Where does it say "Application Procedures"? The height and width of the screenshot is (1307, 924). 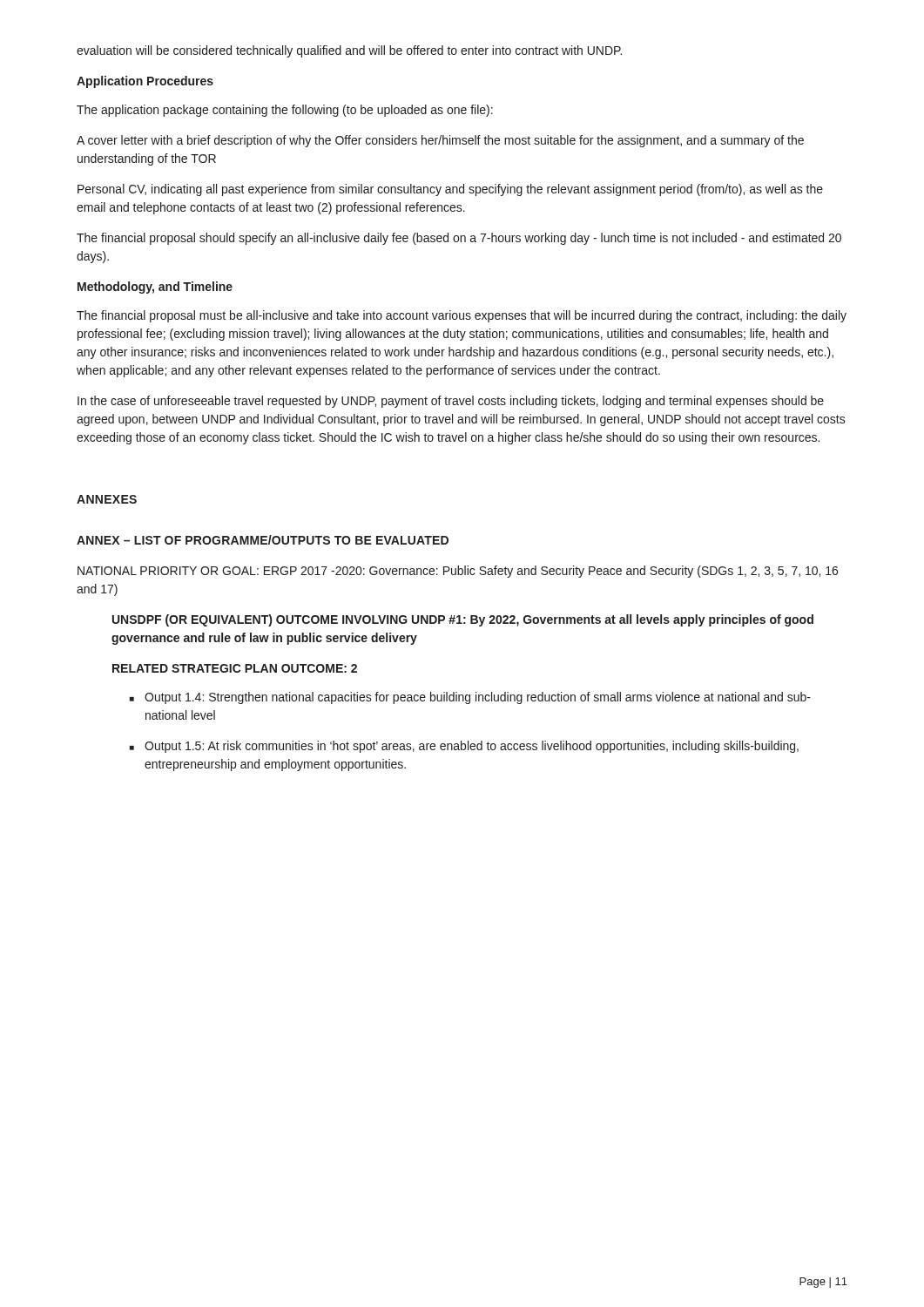(x=145, y=82)
